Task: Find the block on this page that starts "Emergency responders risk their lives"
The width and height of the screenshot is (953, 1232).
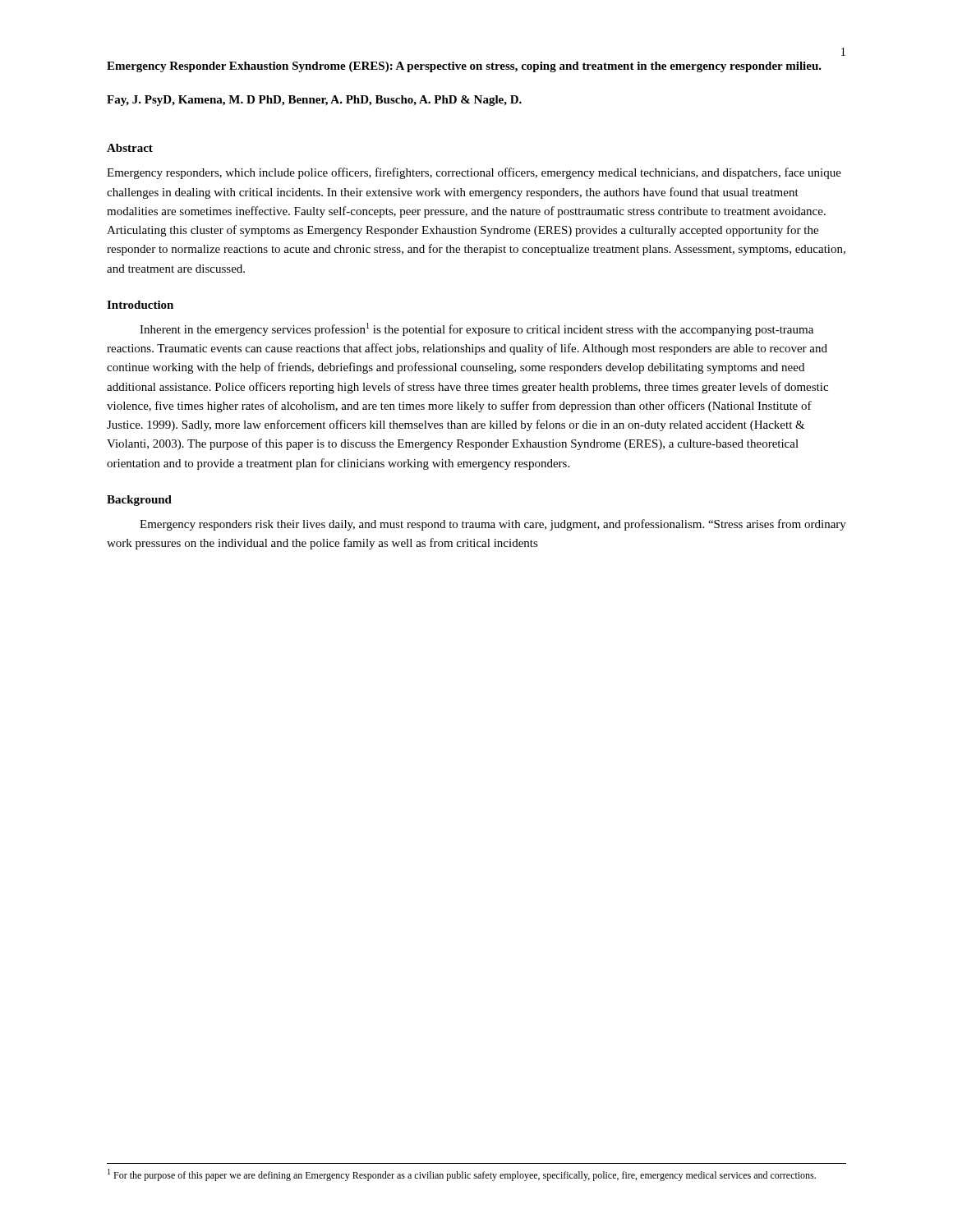Action: [x=476, y=533]
